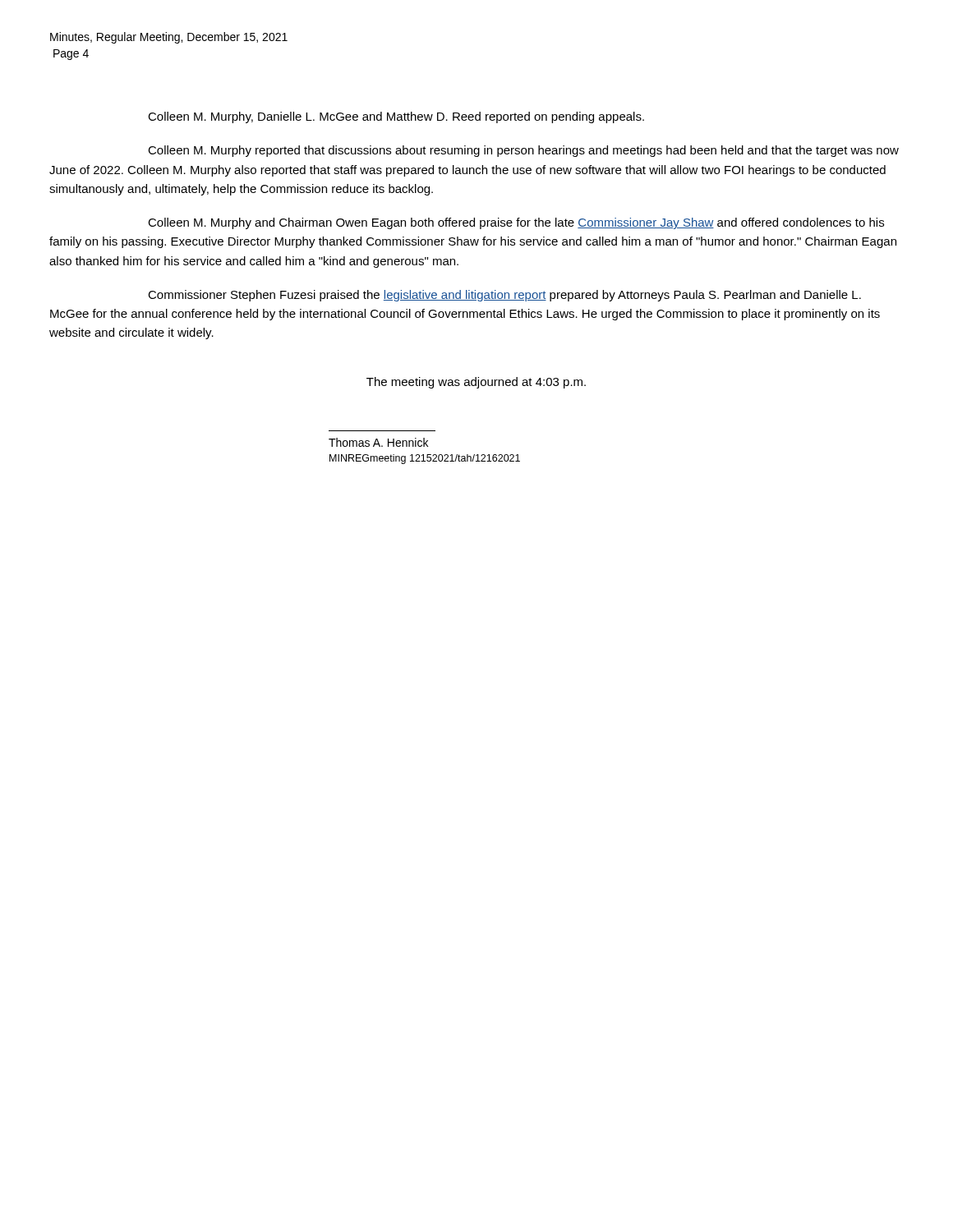The height and width of the screenshot is (1232, 953).
Task: Click the passage that begins "Colleen M. Murphy and Chairman"
Action: click(x=473, y=241)
